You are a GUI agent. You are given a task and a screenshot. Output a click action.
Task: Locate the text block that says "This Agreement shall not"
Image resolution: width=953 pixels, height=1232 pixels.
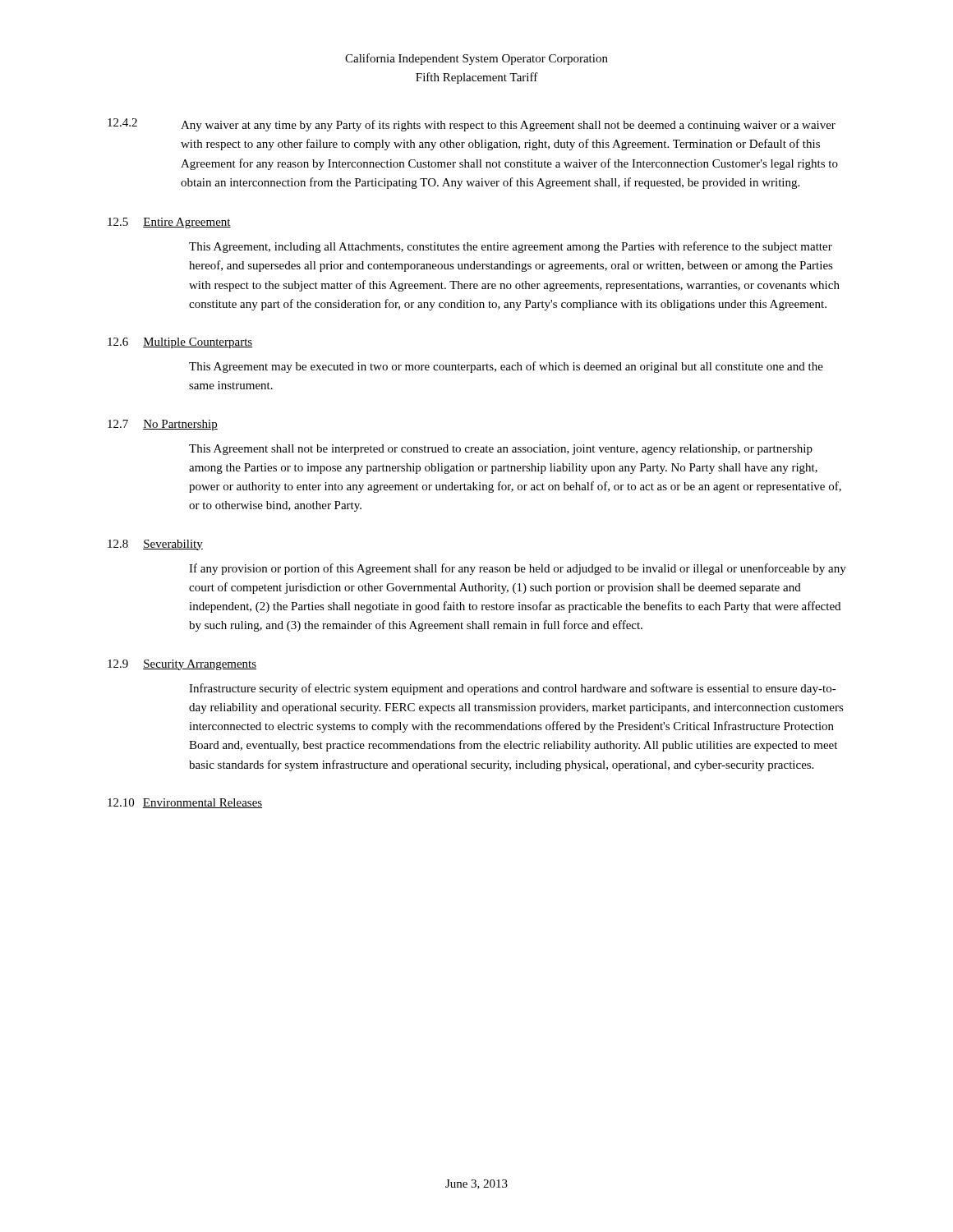click(515, 477)
